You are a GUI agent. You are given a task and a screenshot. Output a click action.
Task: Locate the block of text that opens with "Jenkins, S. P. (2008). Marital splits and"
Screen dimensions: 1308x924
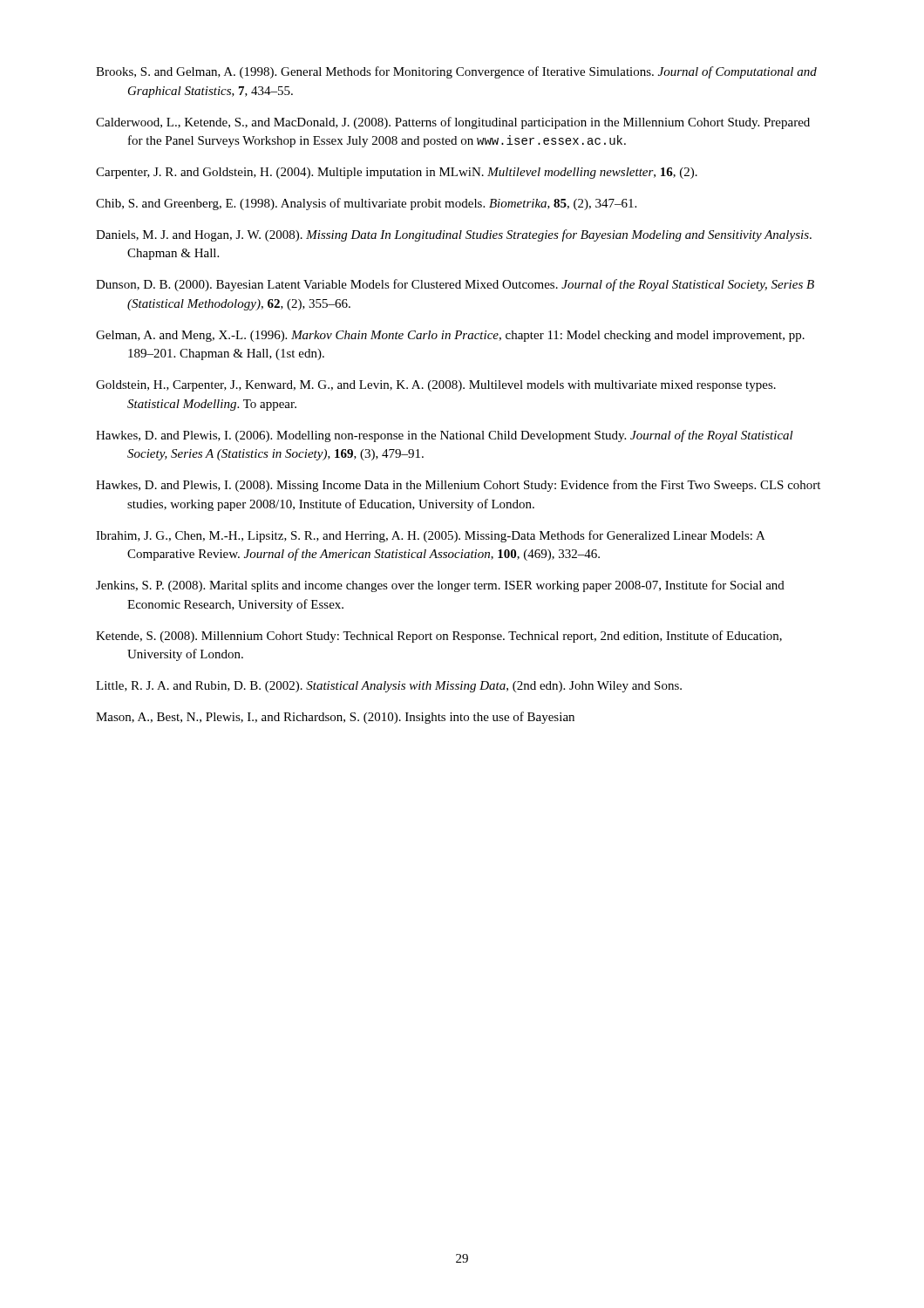(x=462, y=595)
